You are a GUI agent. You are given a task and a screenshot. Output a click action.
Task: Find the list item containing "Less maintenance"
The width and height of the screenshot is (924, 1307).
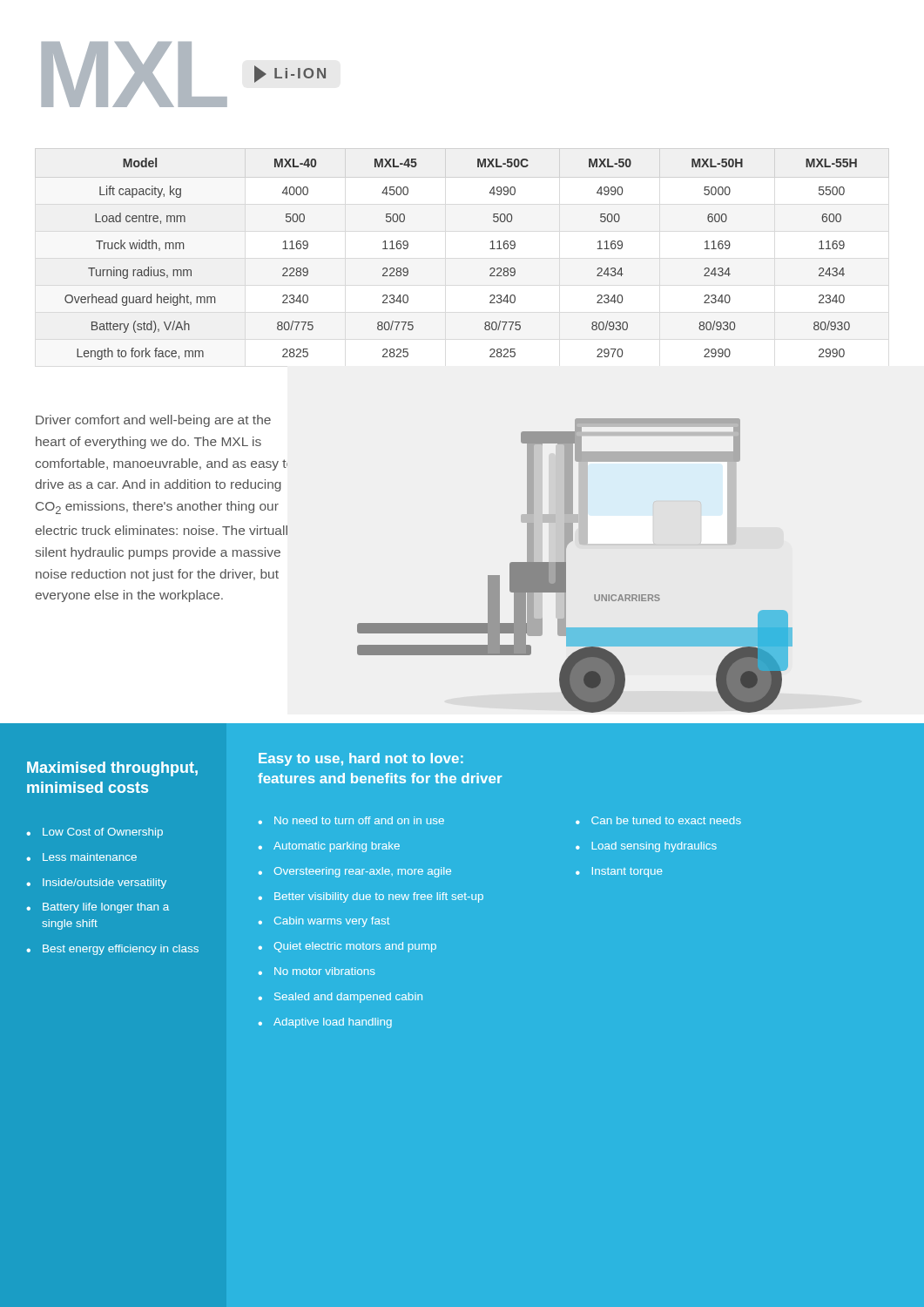point(89,857)
